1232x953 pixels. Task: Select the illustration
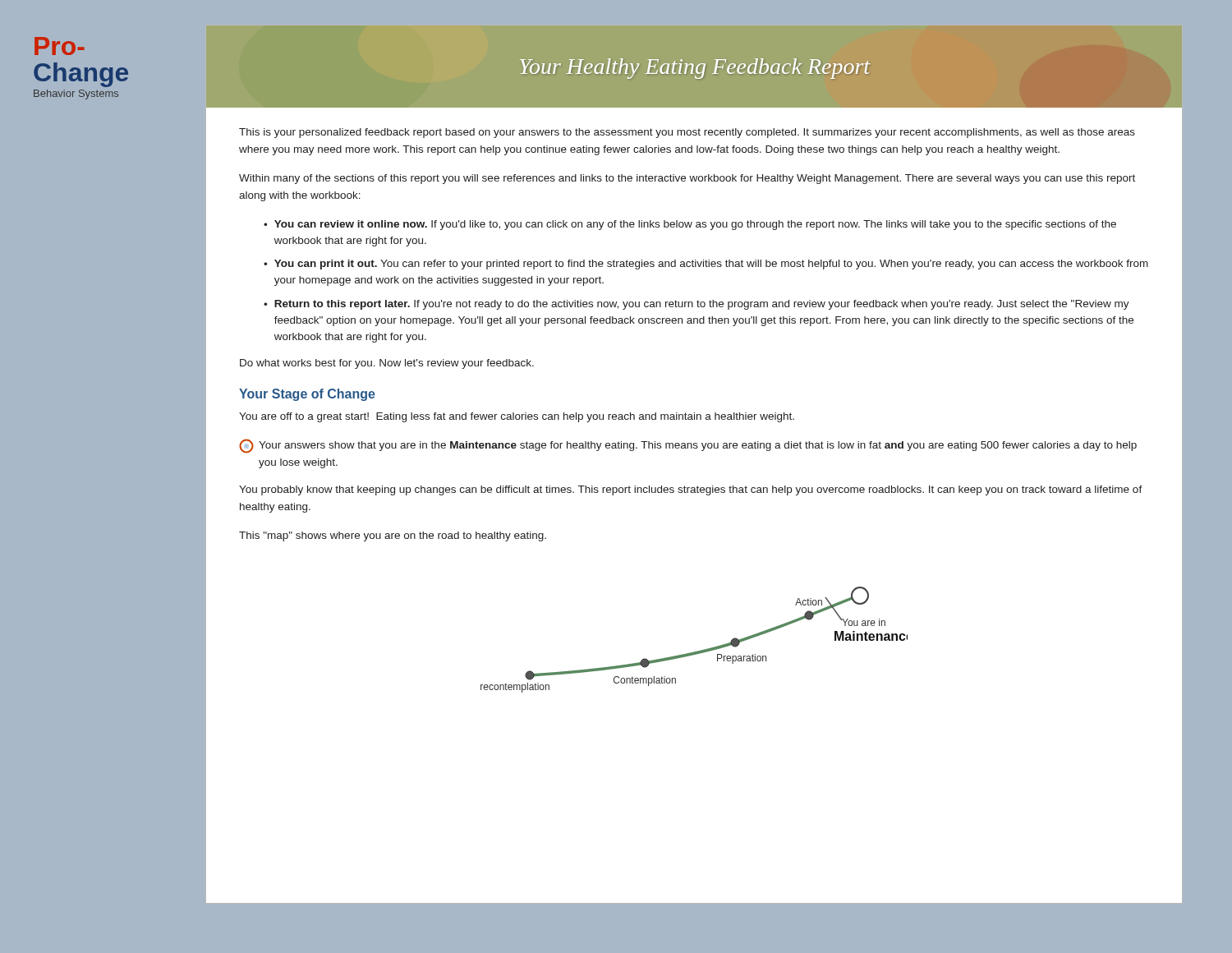point(694,67)
